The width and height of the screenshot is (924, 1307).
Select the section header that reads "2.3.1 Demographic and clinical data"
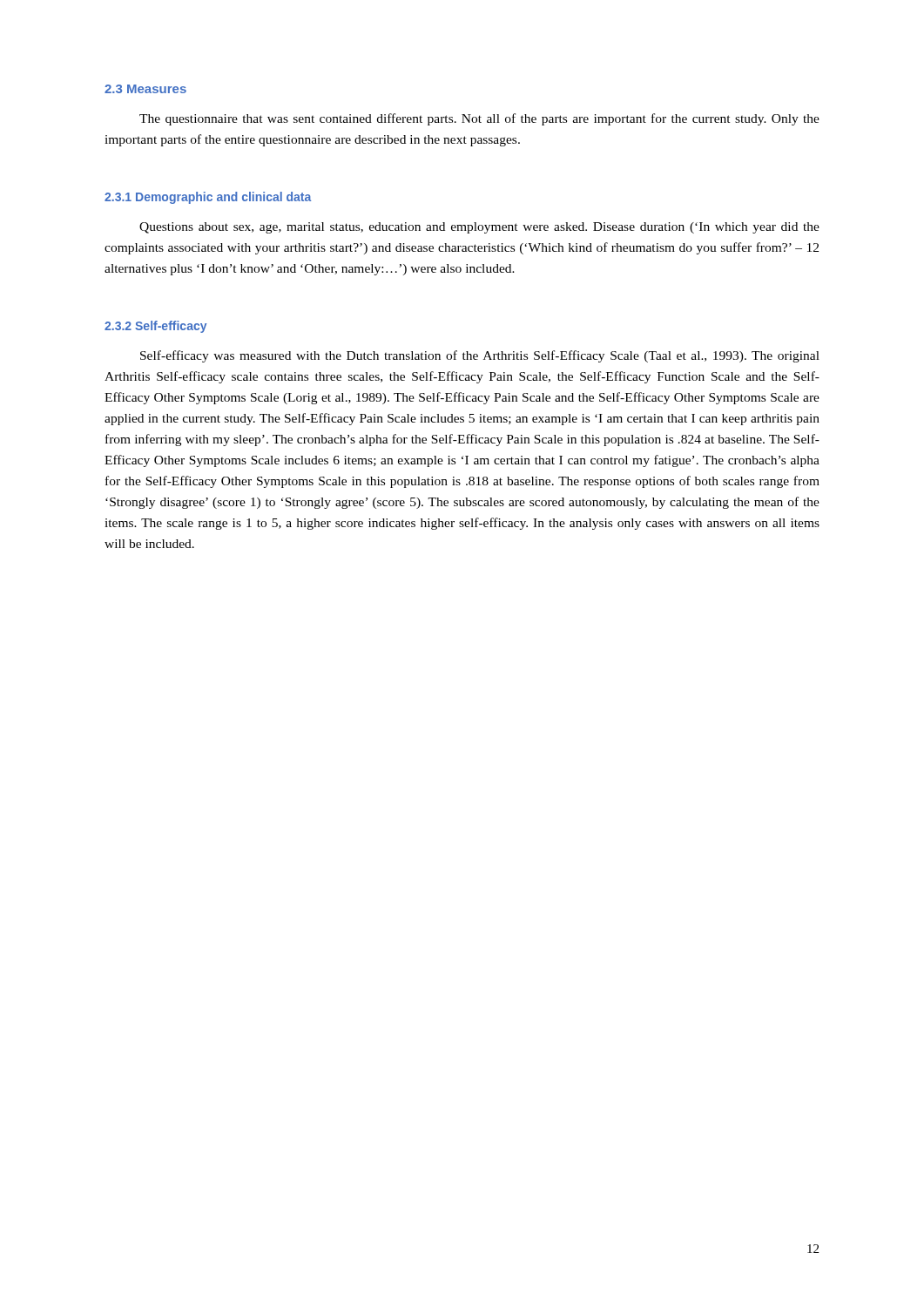(208, 197)
